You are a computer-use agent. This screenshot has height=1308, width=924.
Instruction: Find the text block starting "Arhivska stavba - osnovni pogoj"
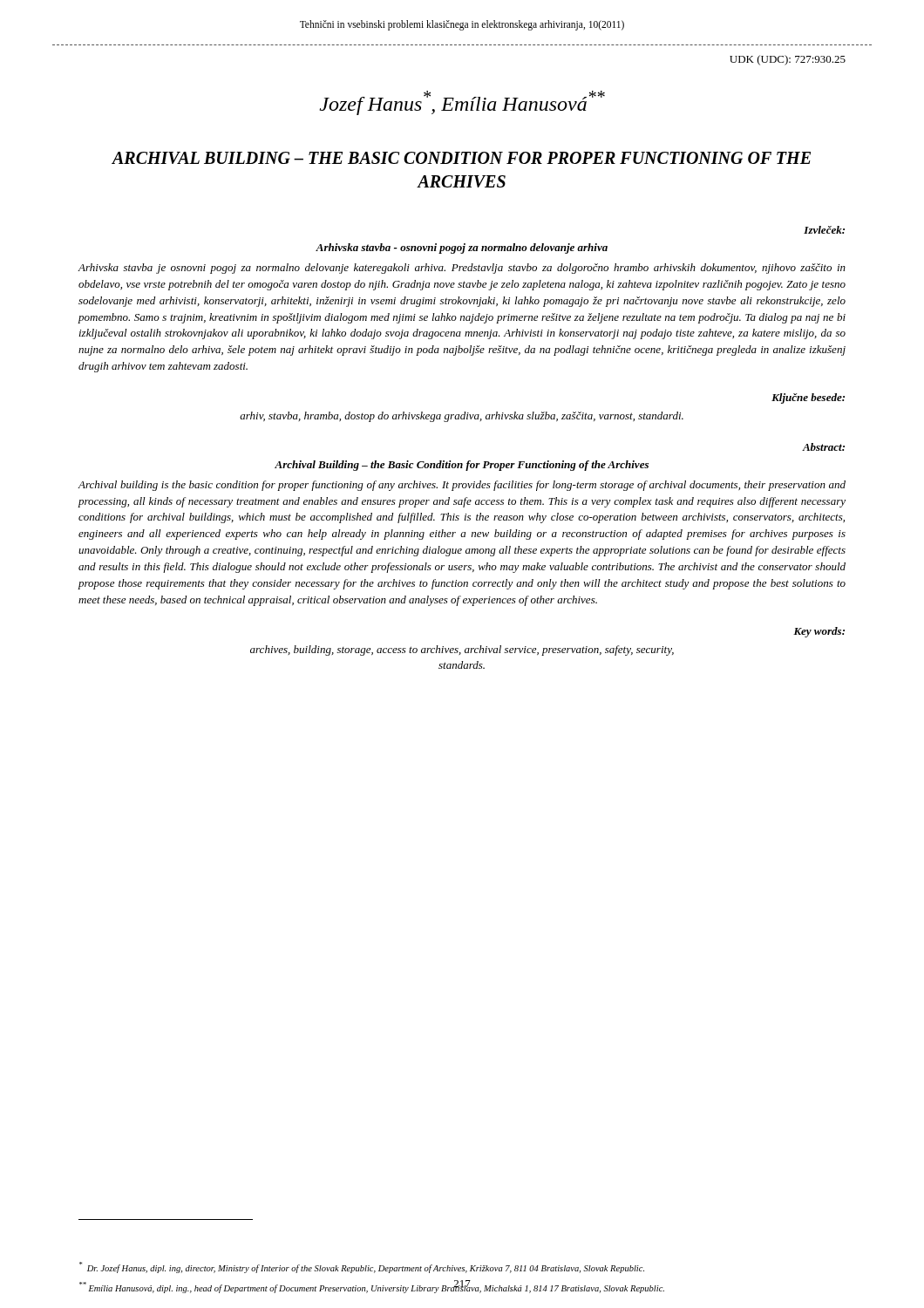462,247
